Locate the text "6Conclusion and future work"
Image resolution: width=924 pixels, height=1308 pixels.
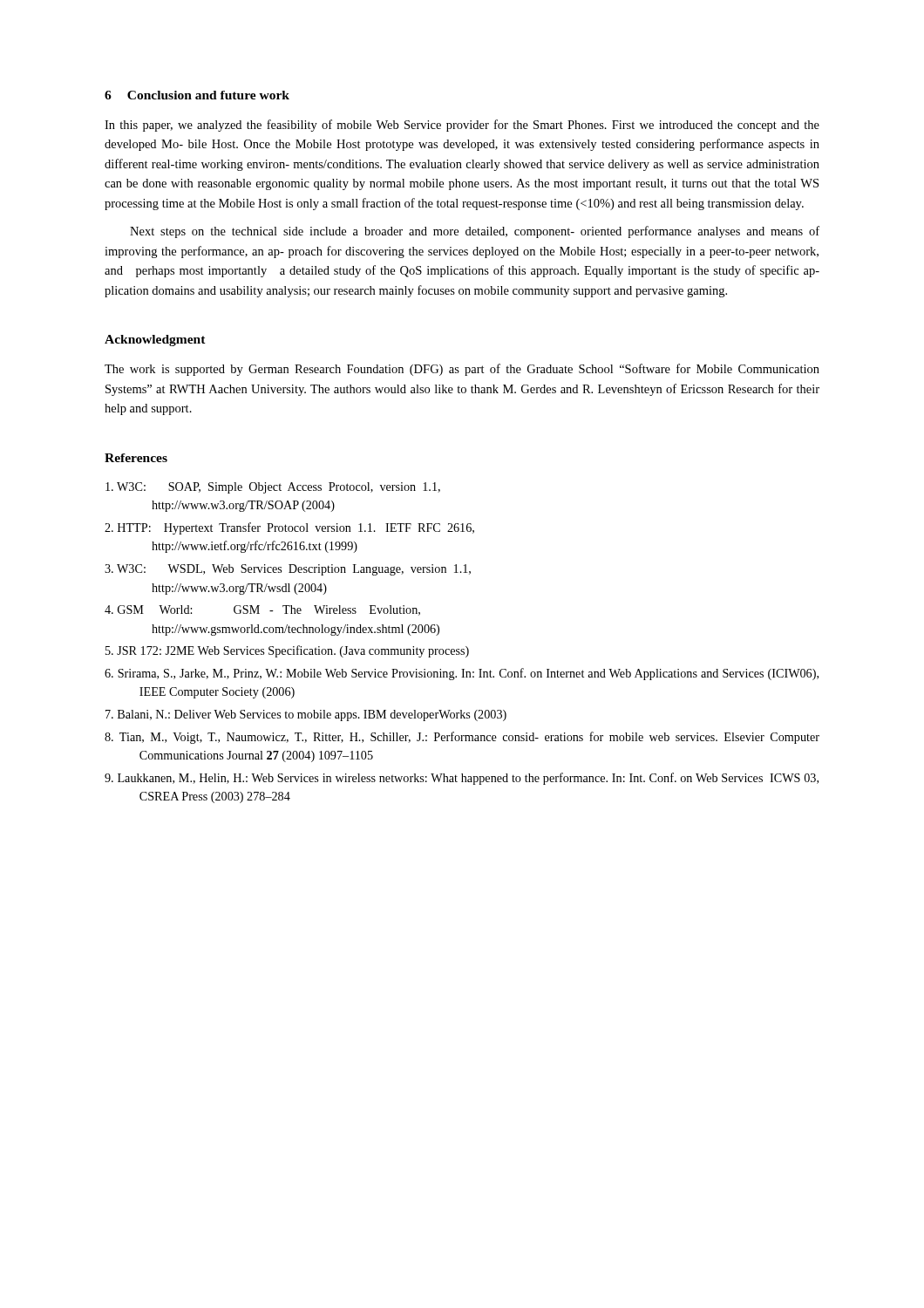[x=197, y=95]
